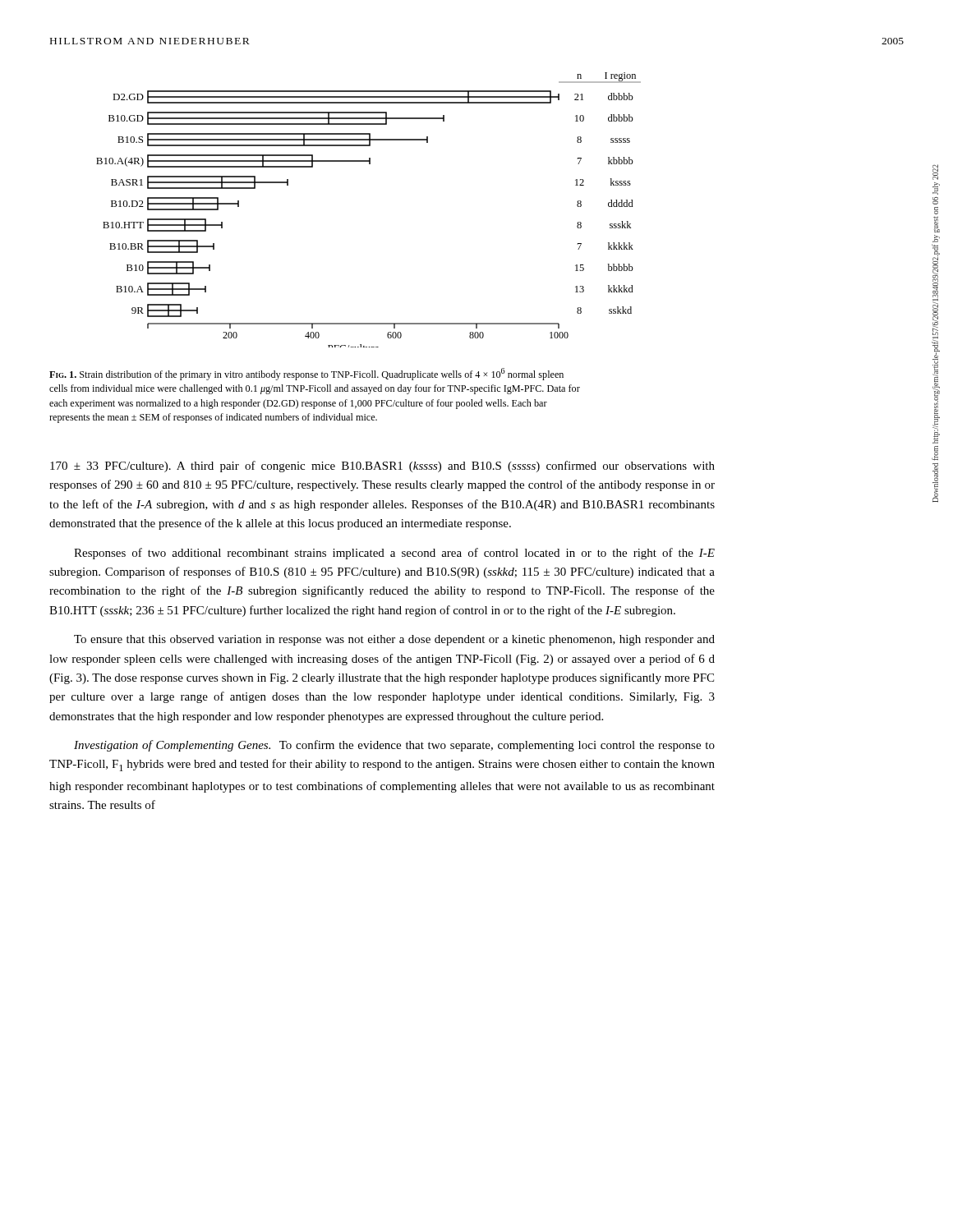This screenshot has width=953, height=1232.
Task: Find the bar chart
Action: (x=345, y=206)
